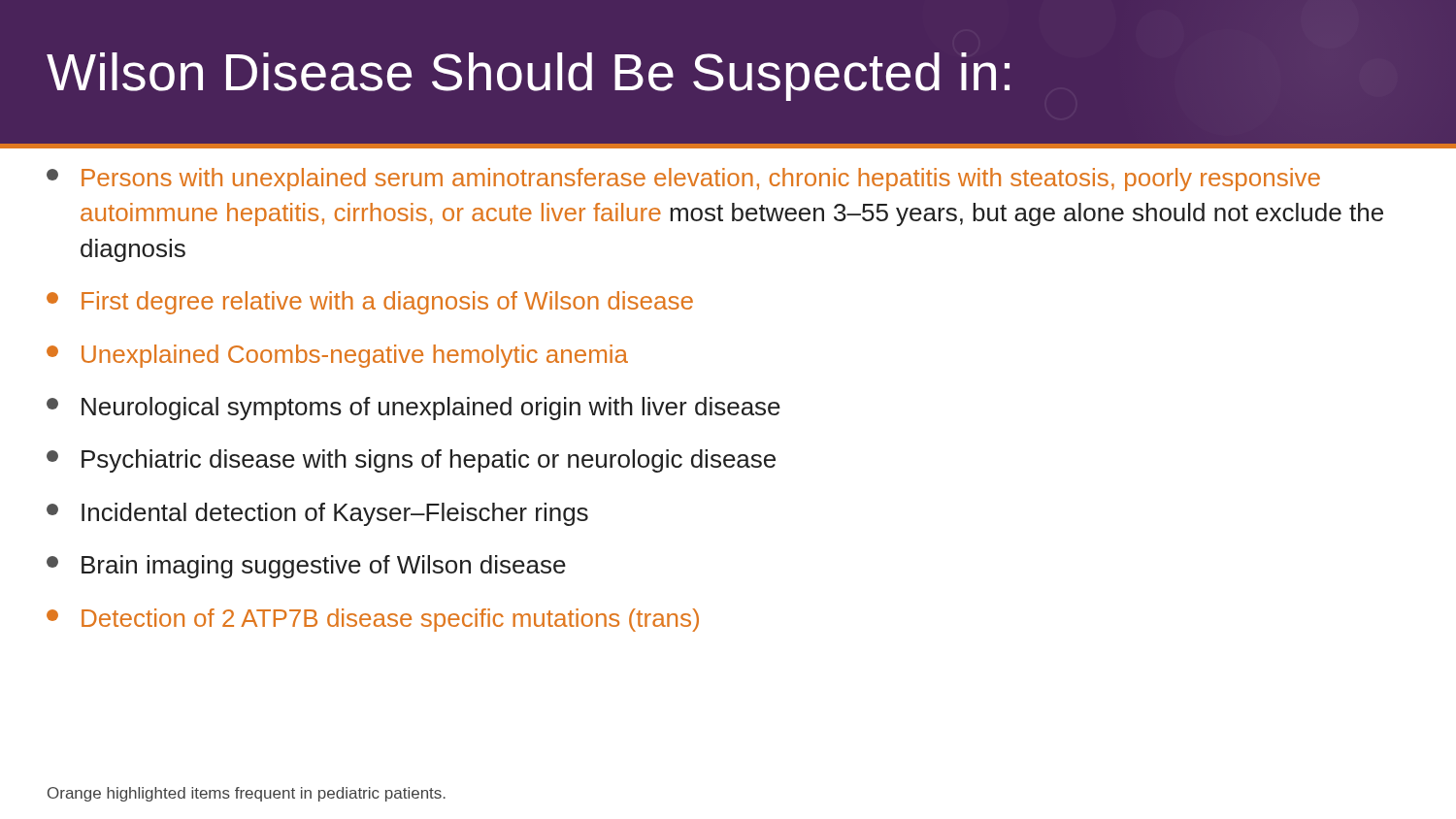This screenshot has width=1456, height=819.
Task: Click on the region starting "Orange highlighted items frequent in pediatric patients."
Action: 247,793
